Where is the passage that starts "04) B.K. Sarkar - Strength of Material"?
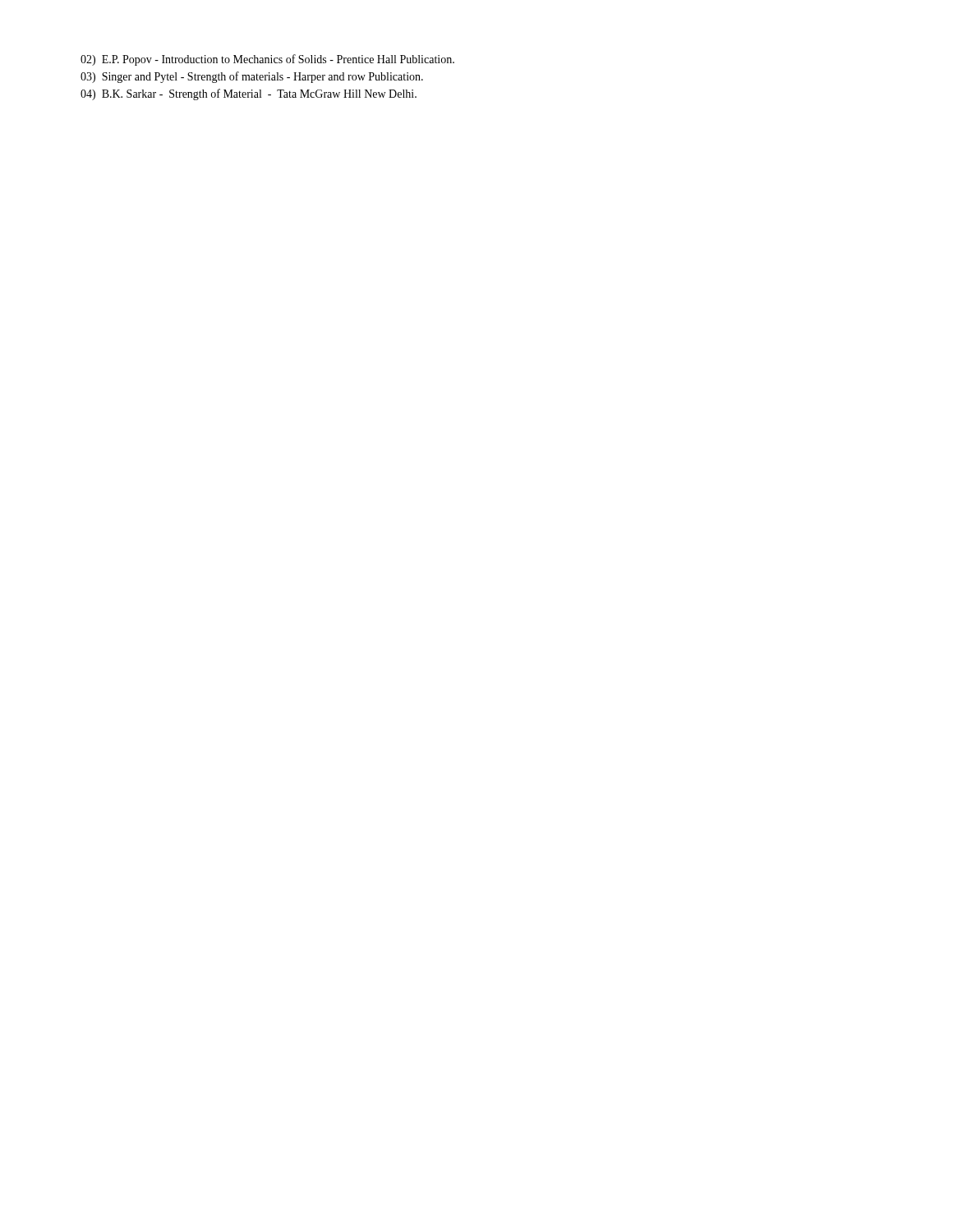The height and width of the screenshot is (1232, 953). [249, 94]
